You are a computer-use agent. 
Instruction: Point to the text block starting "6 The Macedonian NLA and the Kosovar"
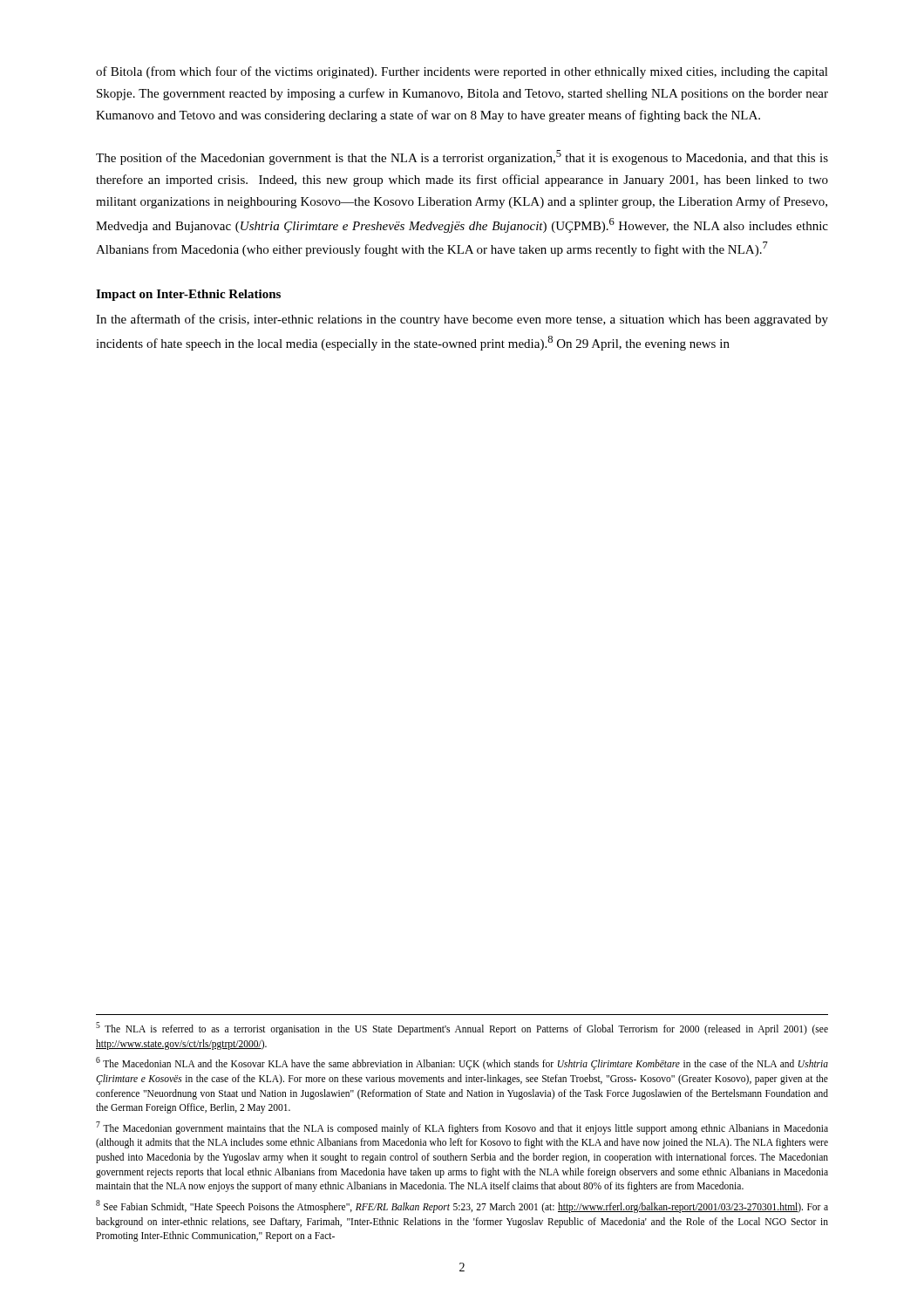pyautogui.click(x=462, y=1084)
